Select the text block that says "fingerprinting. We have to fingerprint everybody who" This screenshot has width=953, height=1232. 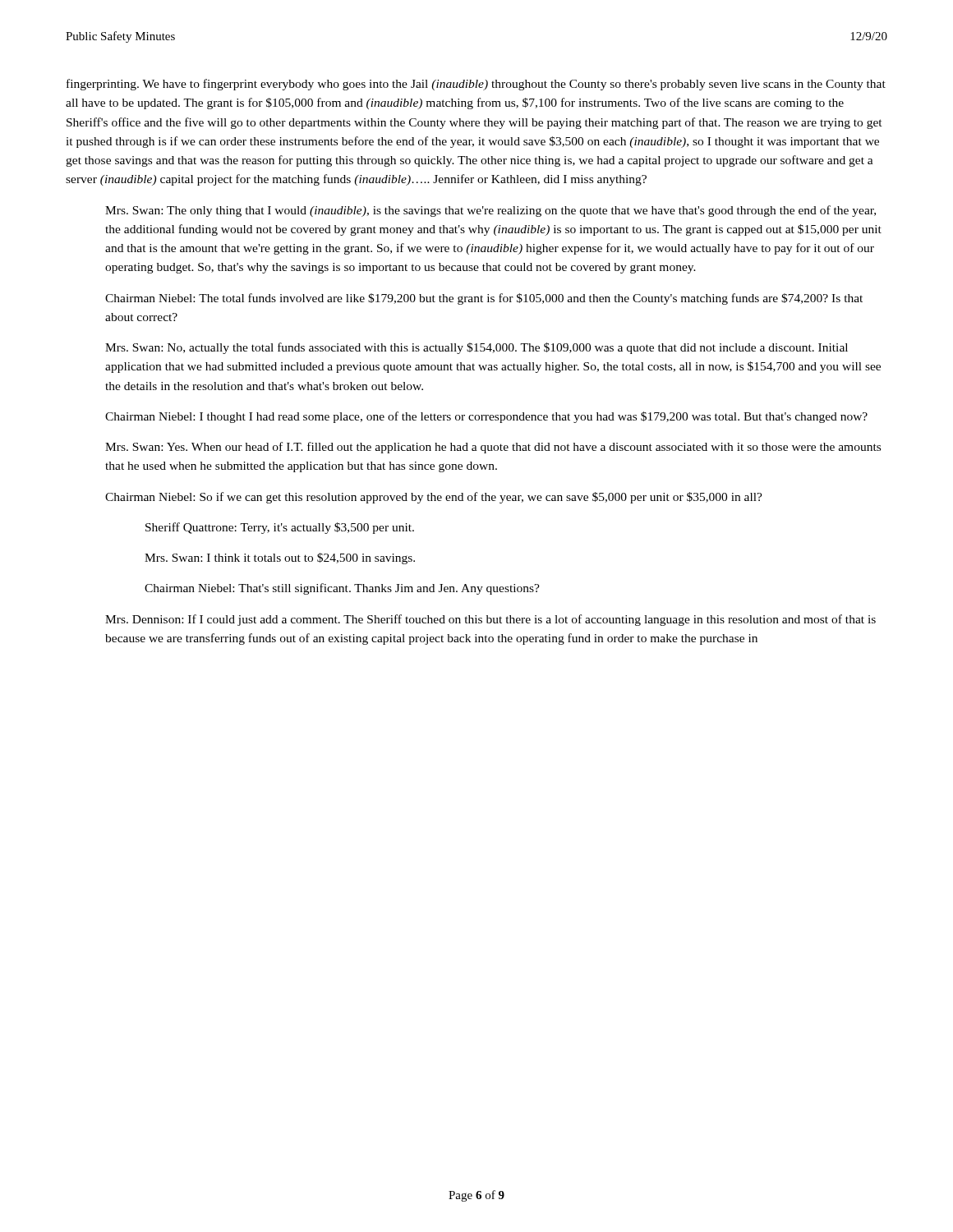[x=476, y=131]
